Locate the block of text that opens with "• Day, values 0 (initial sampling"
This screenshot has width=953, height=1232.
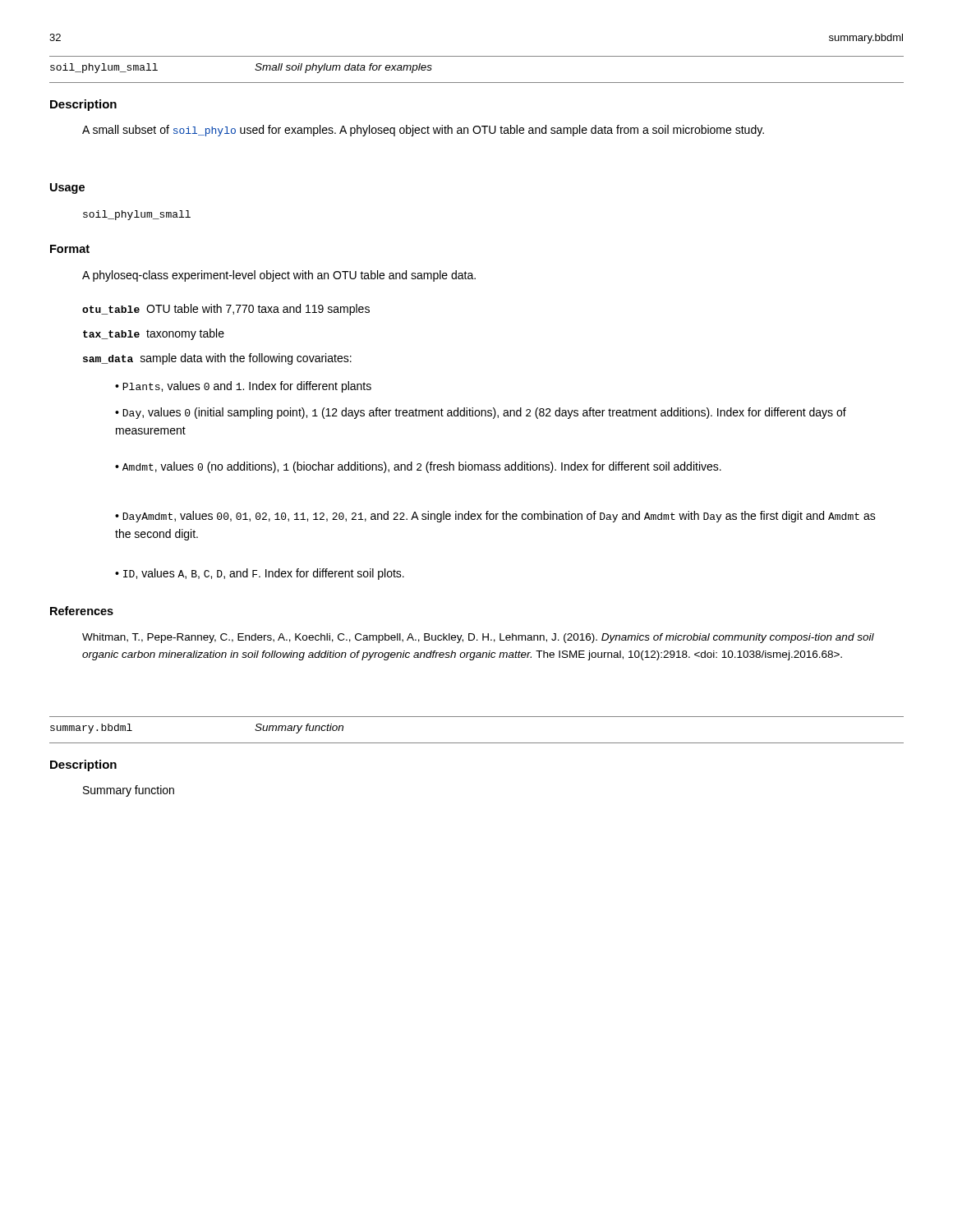click(480, 421)
